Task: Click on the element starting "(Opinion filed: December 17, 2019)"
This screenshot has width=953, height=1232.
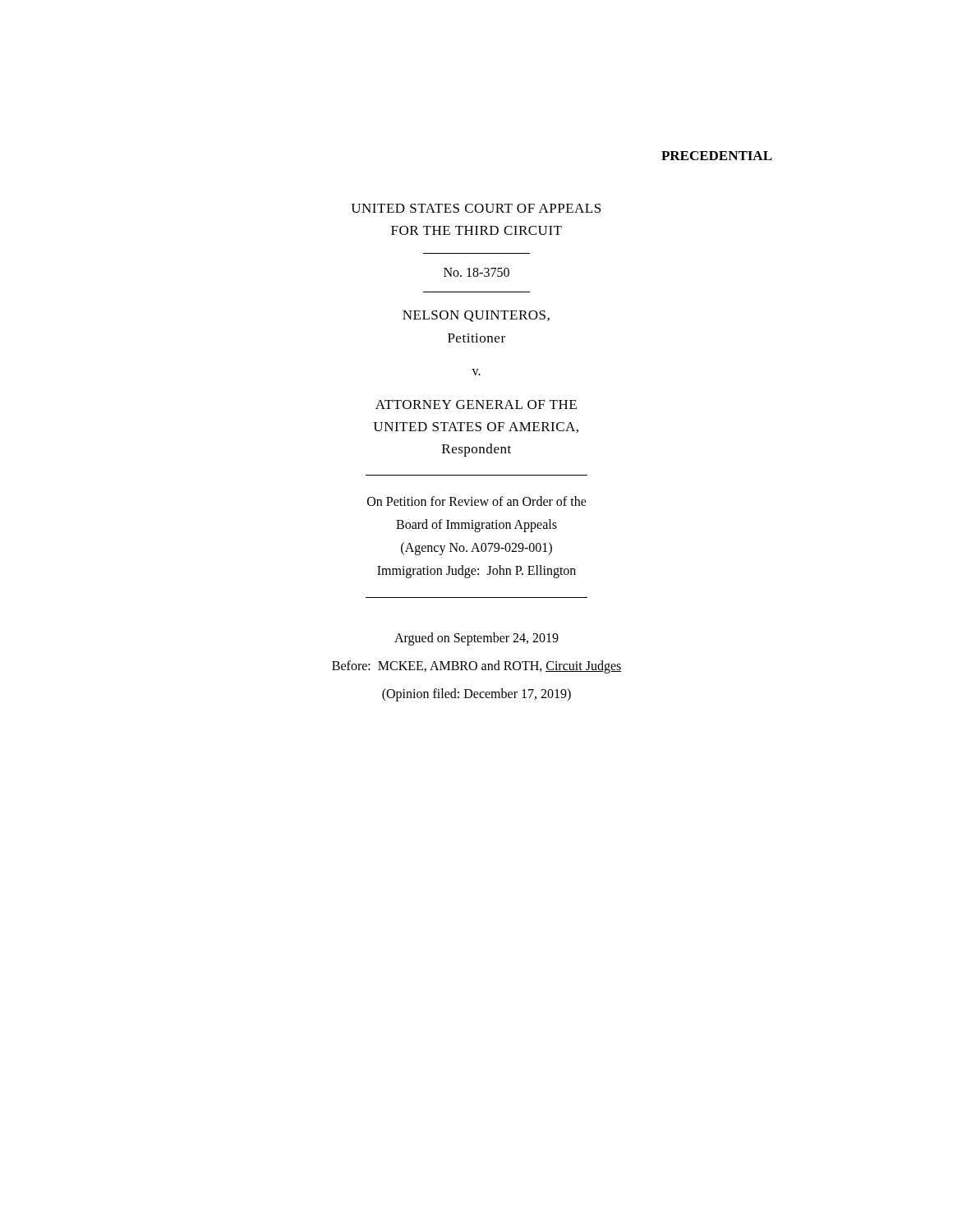Action: [476, 694]
